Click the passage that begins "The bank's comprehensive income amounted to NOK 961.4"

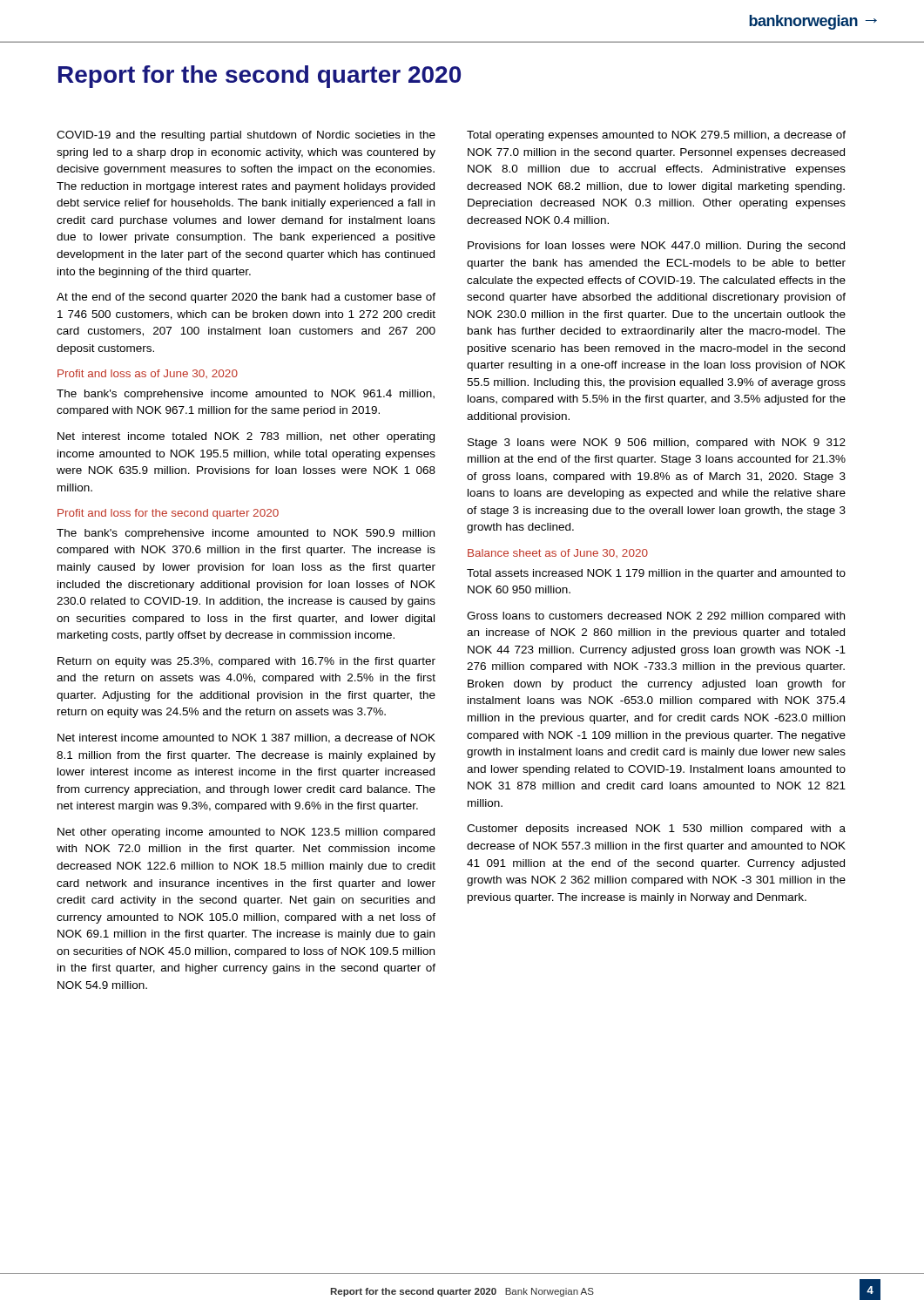click(246, 402)
